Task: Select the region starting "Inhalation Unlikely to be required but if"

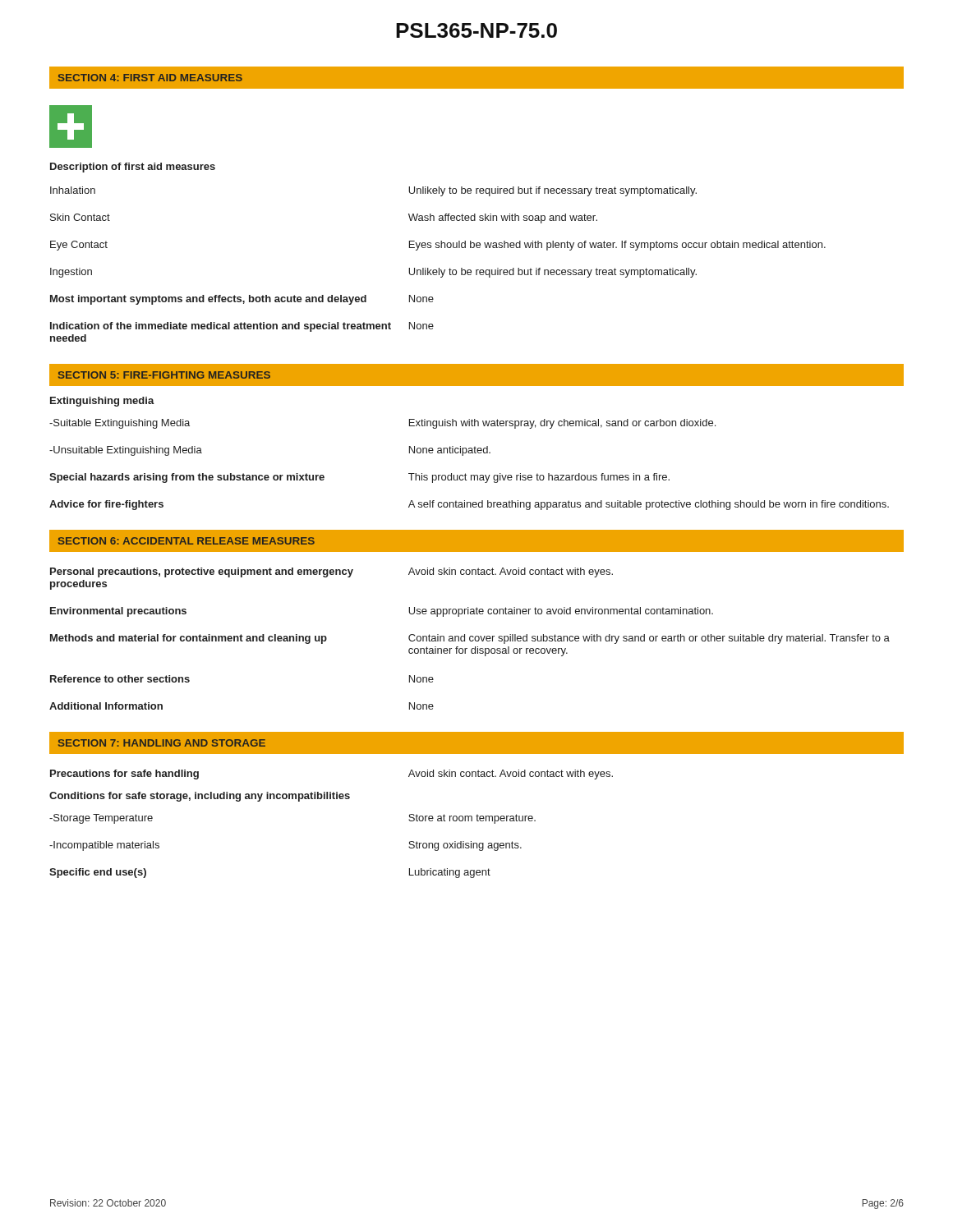Action: (x=476, y=189)
